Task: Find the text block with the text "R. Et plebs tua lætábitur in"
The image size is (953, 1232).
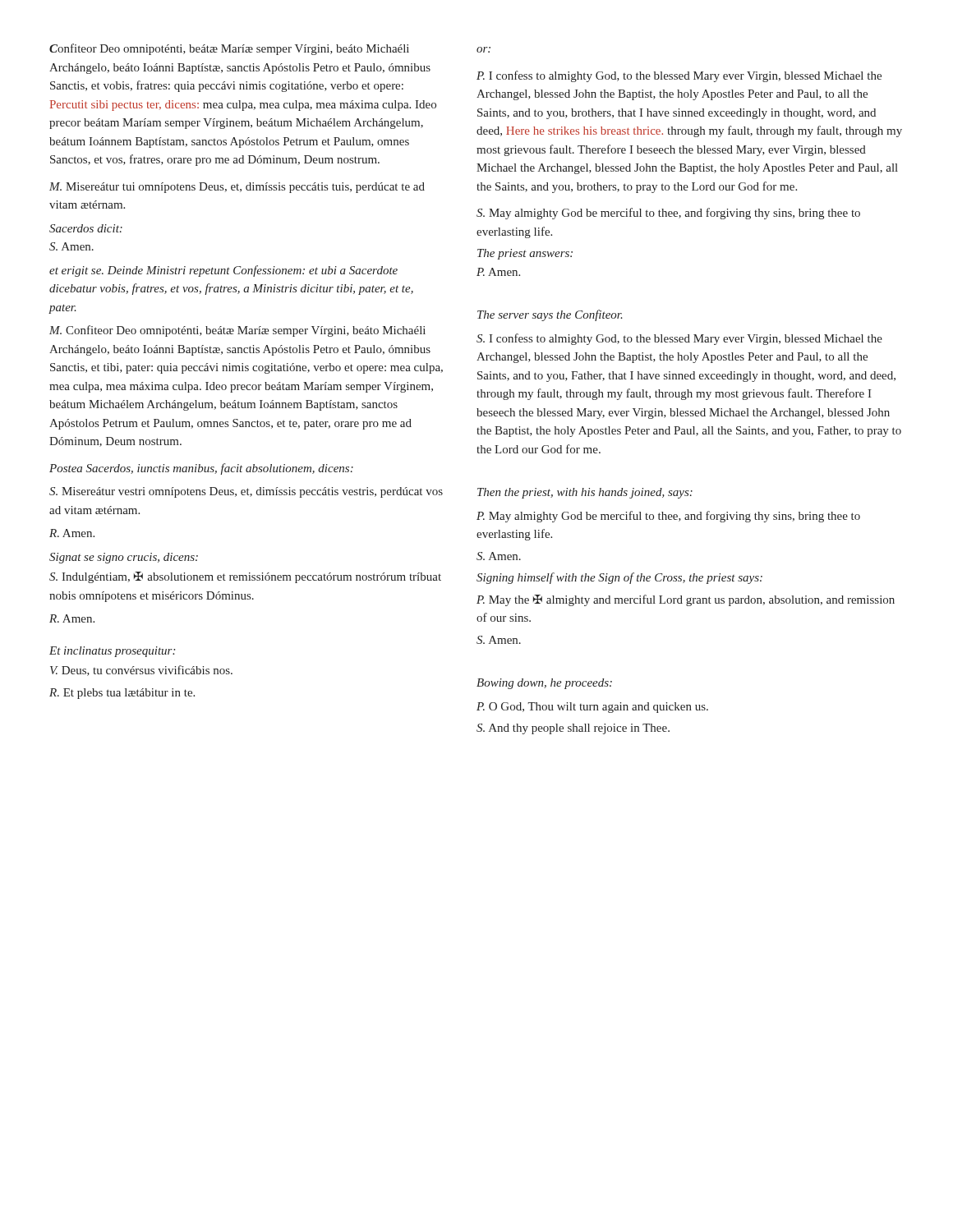Action: pyautogui.click(x=122, y=694)
